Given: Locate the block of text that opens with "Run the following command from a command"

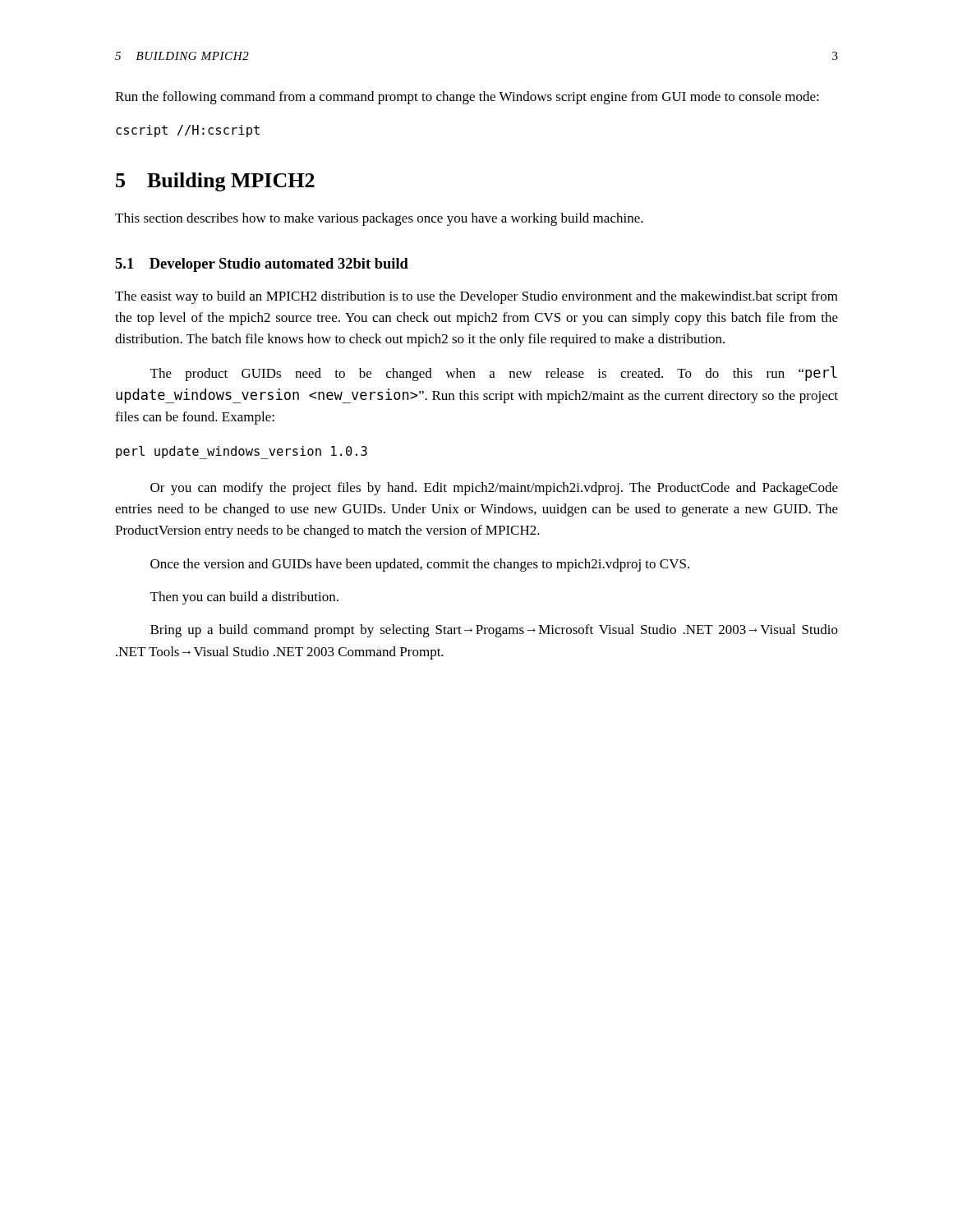Looking at the screenshot, I should click(x=467, y=97).
